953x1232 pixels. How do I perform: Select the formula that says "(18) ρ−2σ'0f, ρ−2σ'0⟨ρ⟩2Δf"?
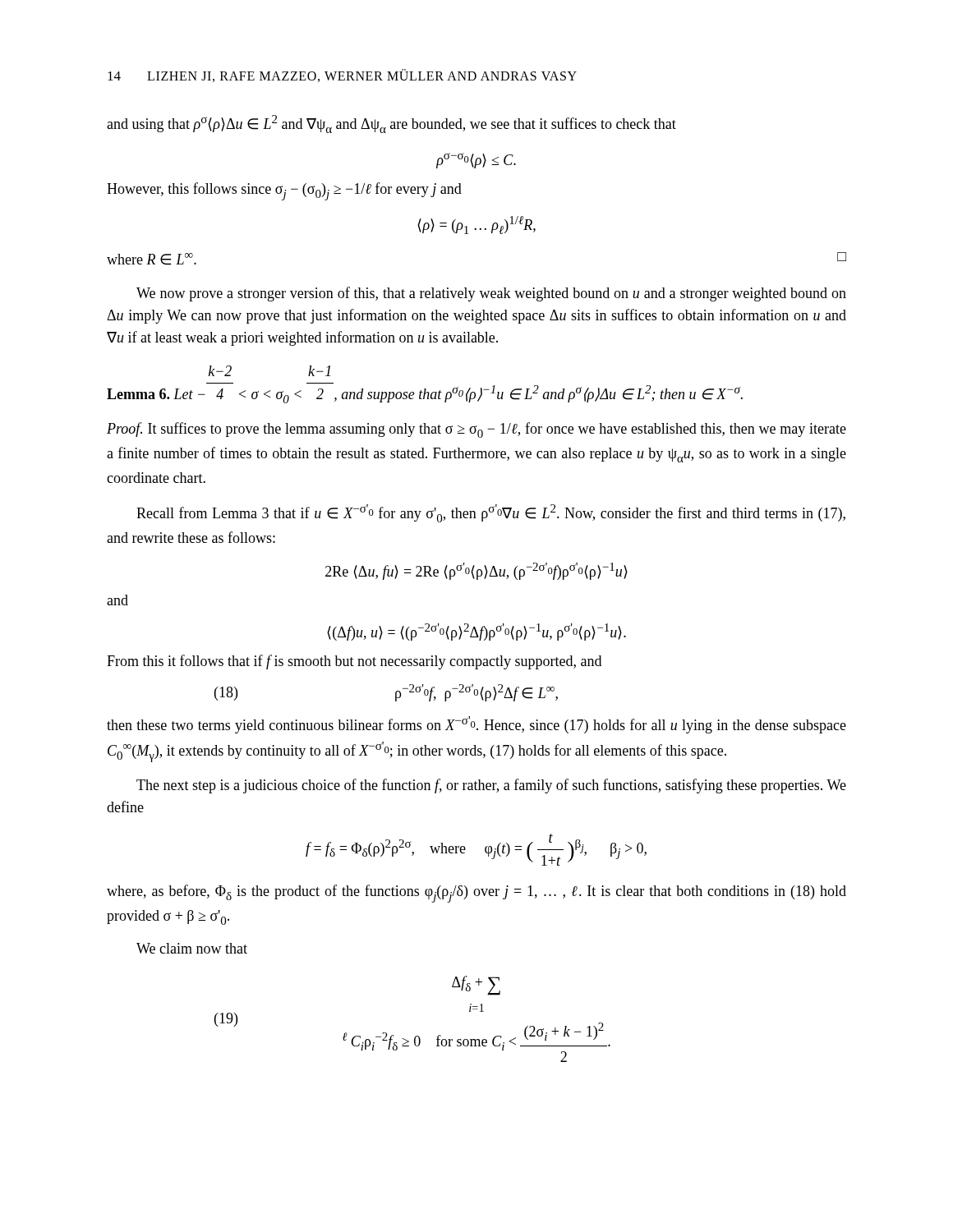pyautogui.click(x=386, y=692)
